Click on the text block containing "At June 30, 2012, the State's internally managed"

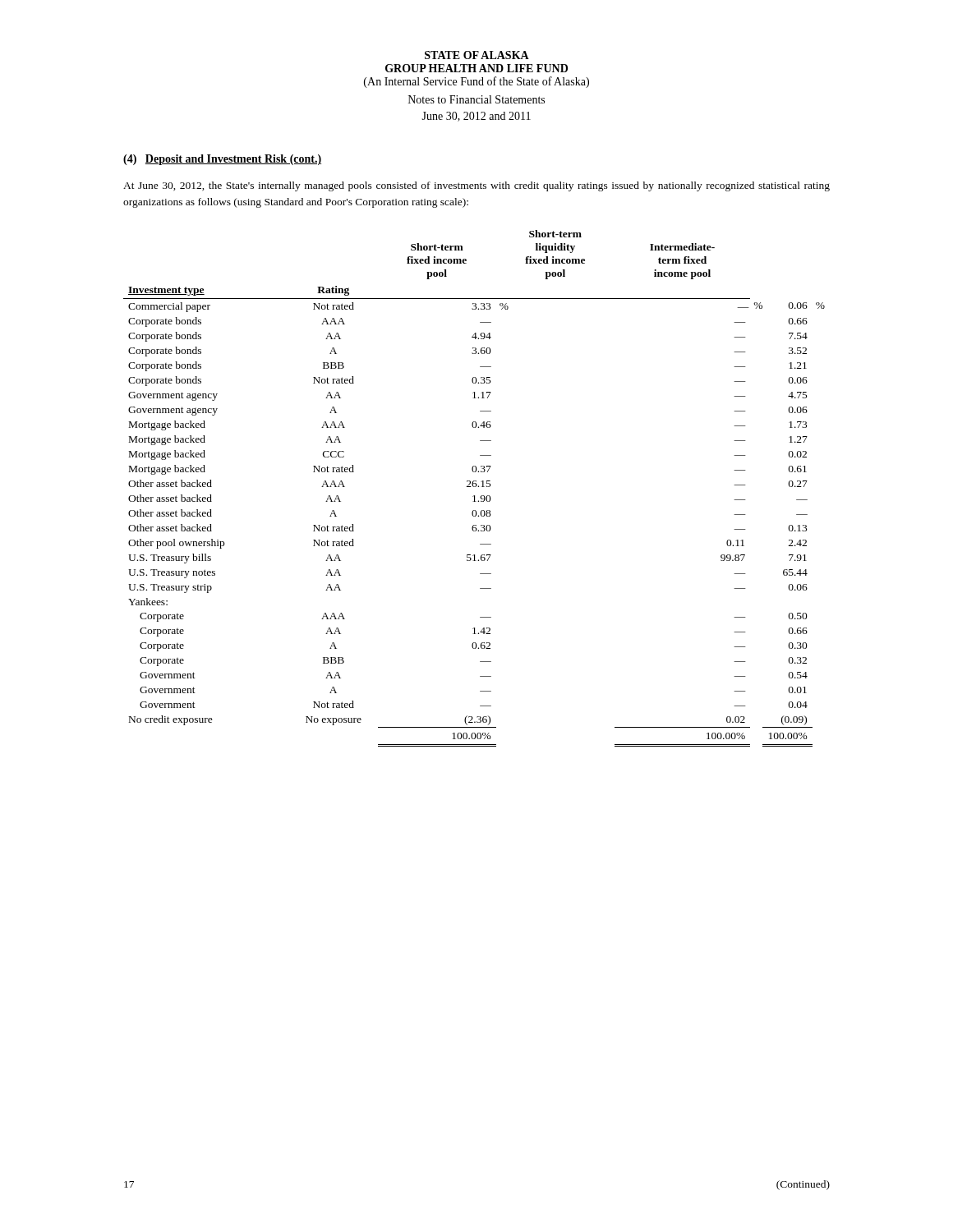point(476,193)
